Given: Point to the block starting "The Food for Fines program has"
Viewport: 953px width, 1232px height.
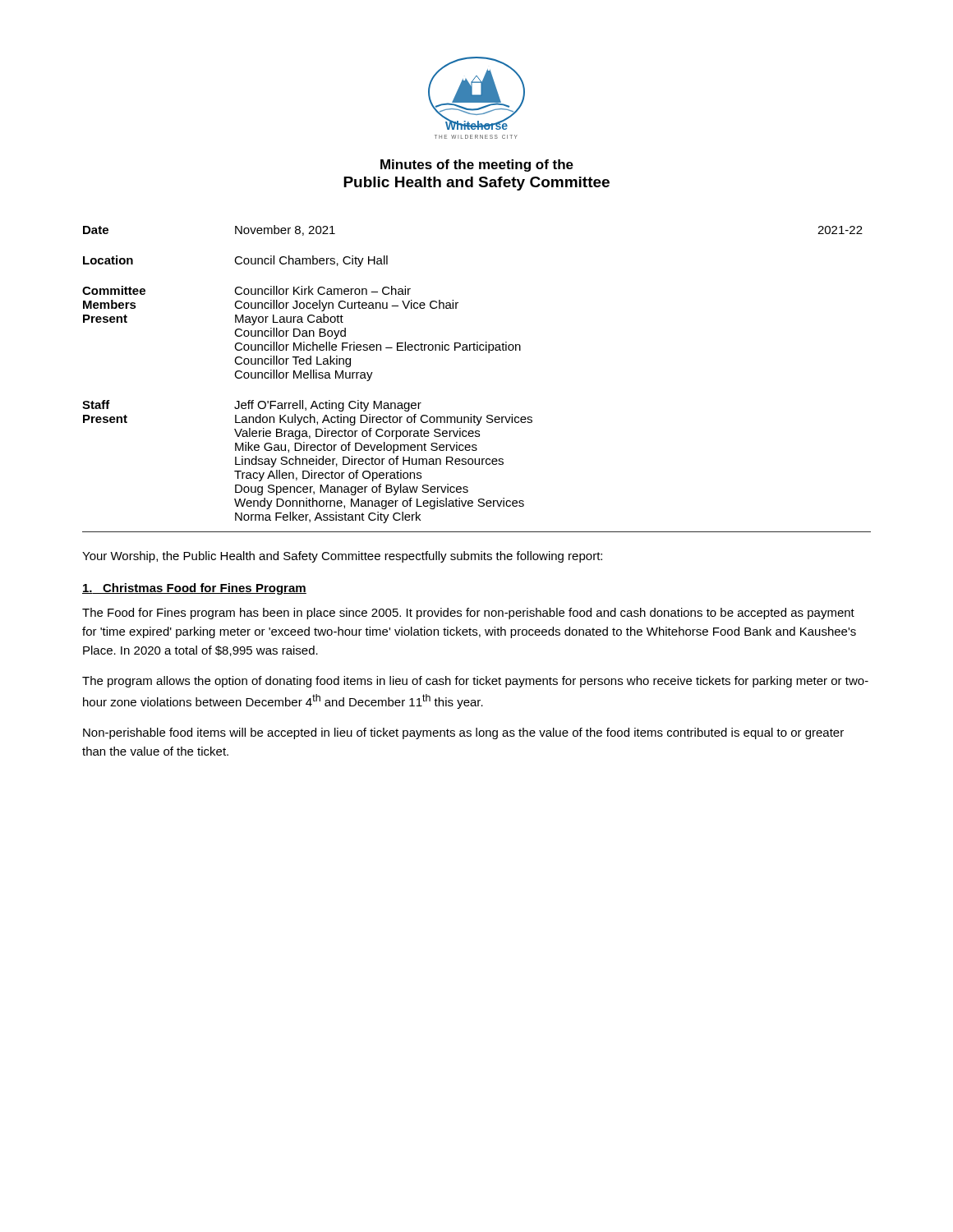Looking at the screenshot, I should (469, 631).
